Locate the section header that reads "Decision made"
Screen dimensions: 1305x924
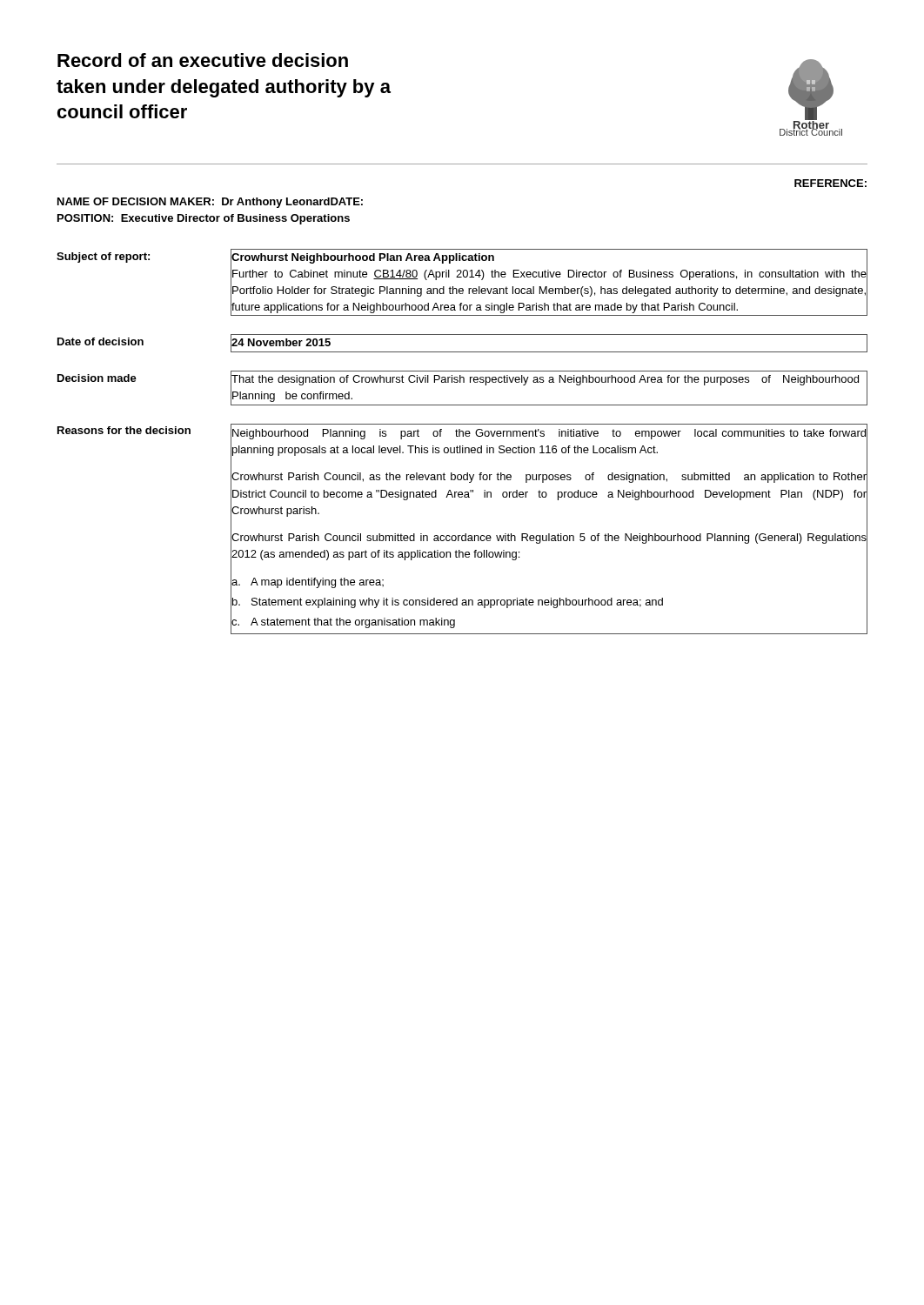coord(96,378)
